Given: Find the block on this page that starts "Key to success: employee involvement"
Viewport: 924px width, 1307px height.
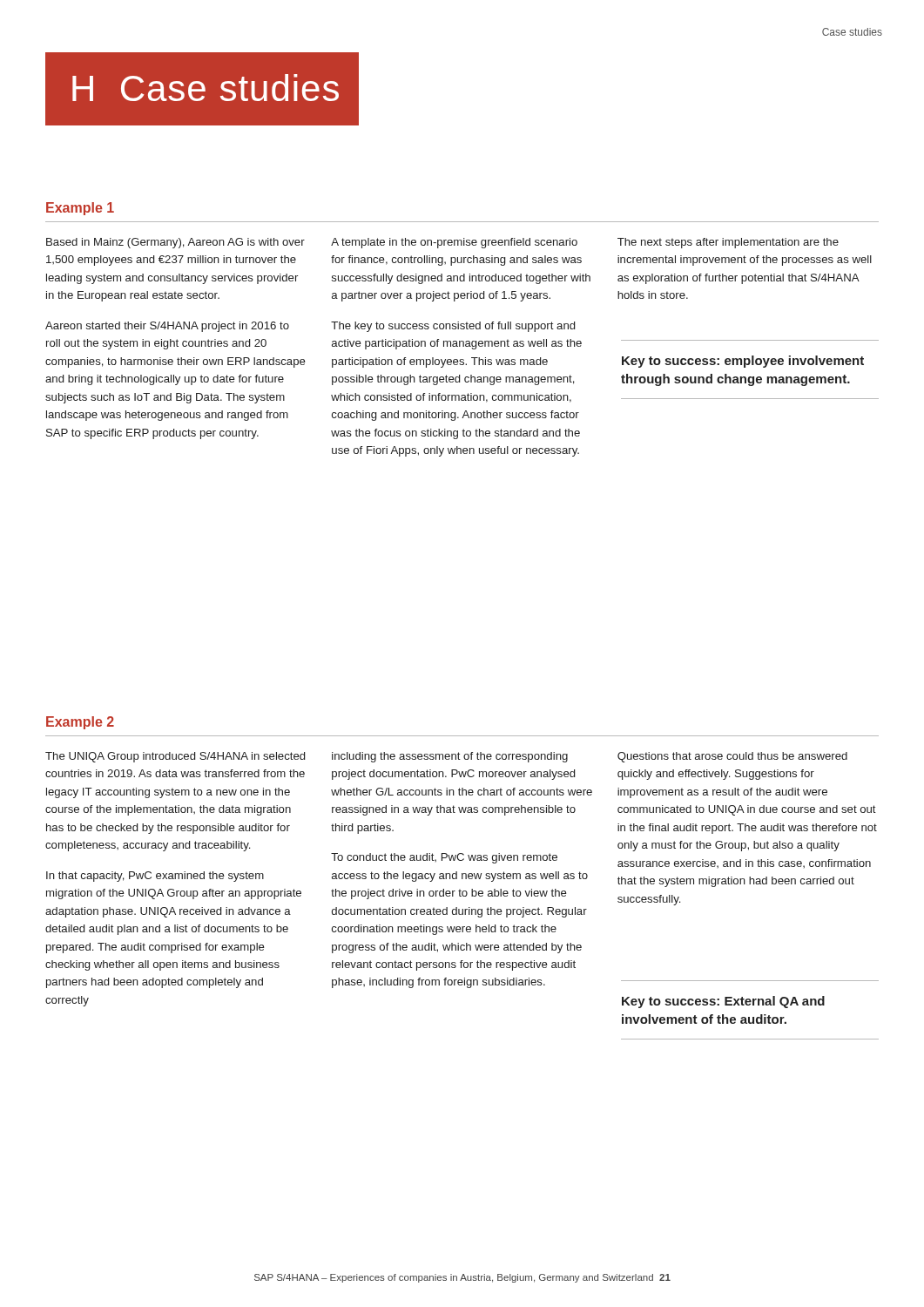Looking at the screenshot, I should tap(750, 369).
